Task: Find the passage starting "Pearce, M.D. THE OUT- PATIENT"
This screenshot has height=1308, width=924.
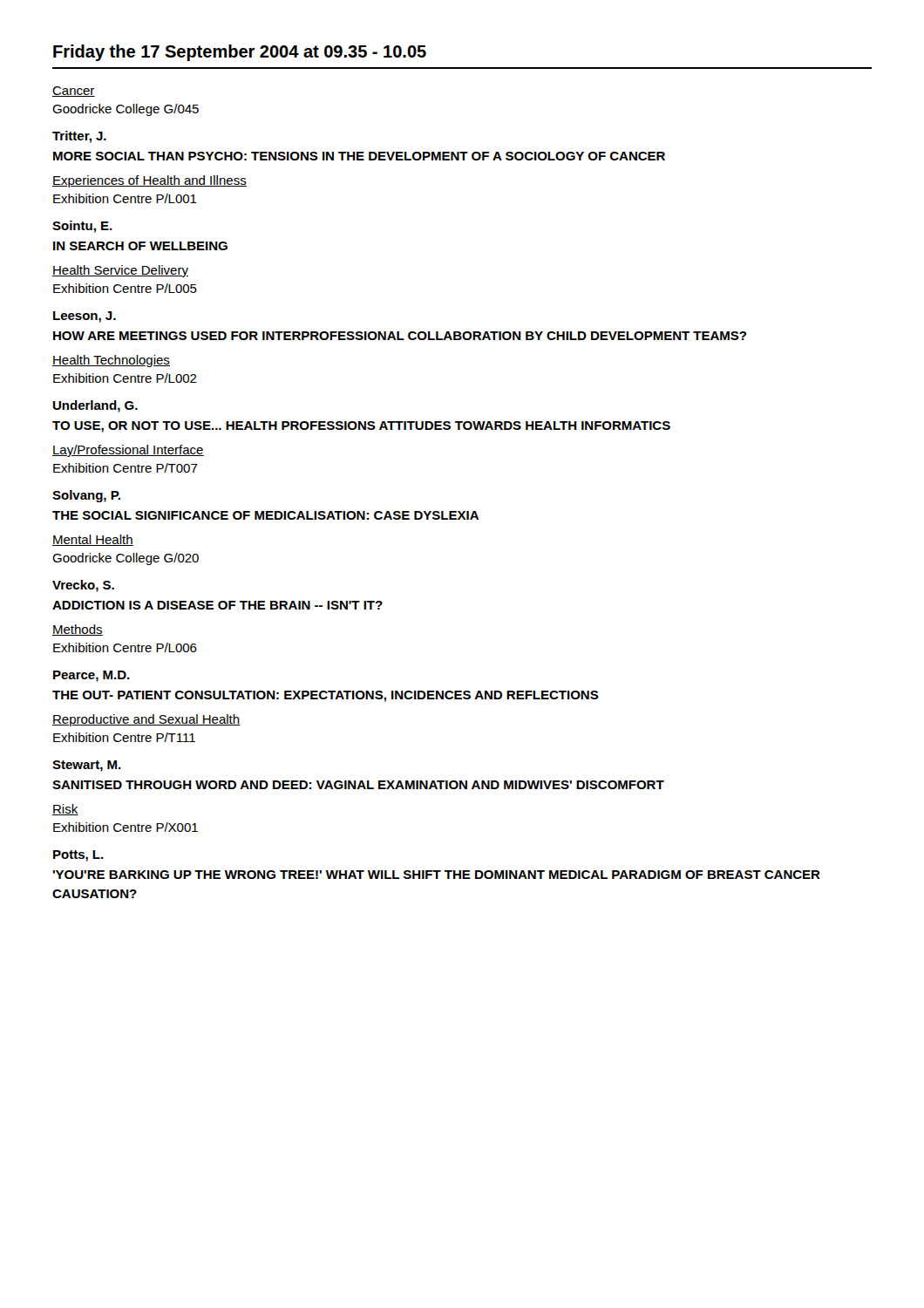Action: [462, 685]
